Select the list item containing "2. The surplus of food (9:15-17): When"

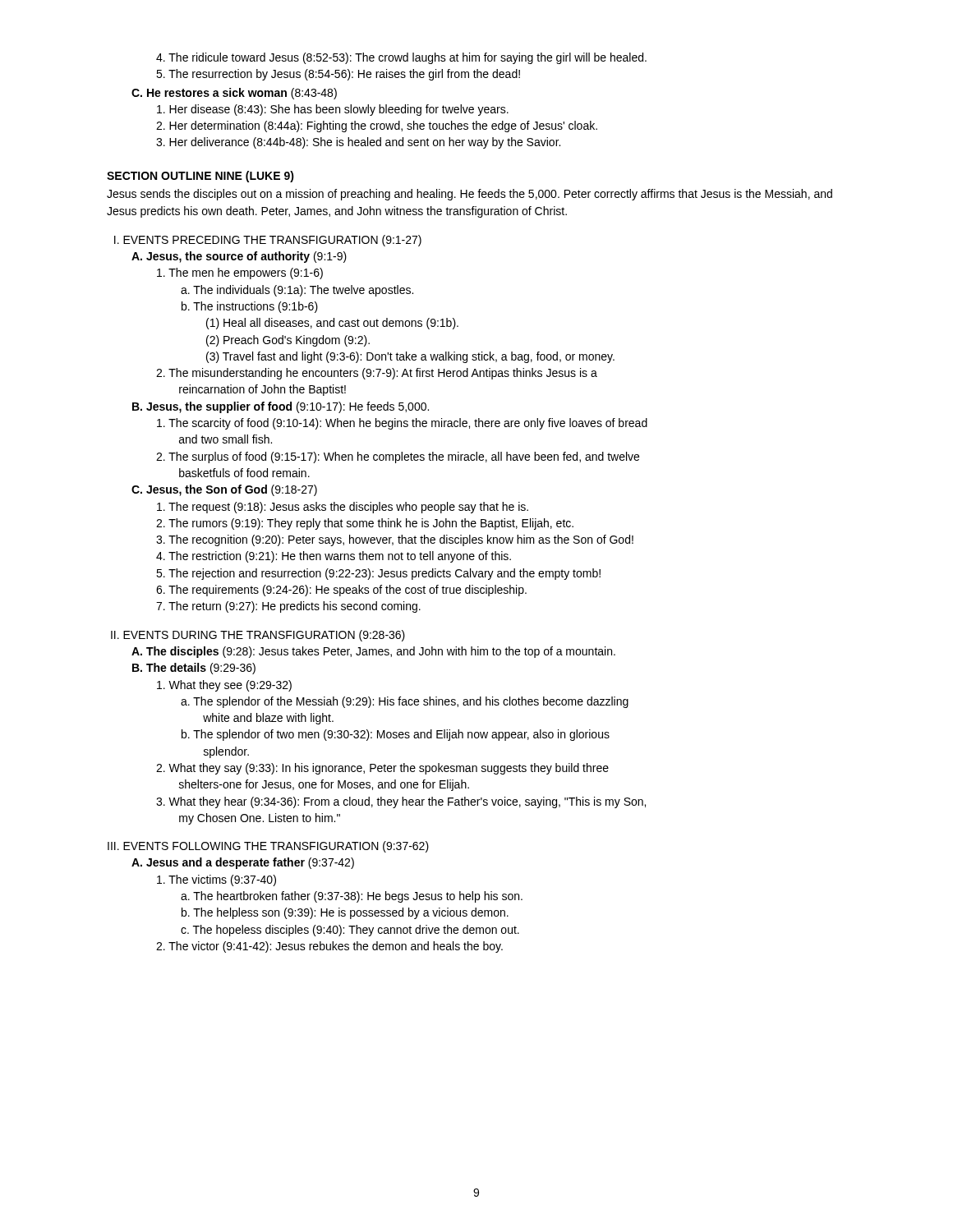click(x=398, y=465)
